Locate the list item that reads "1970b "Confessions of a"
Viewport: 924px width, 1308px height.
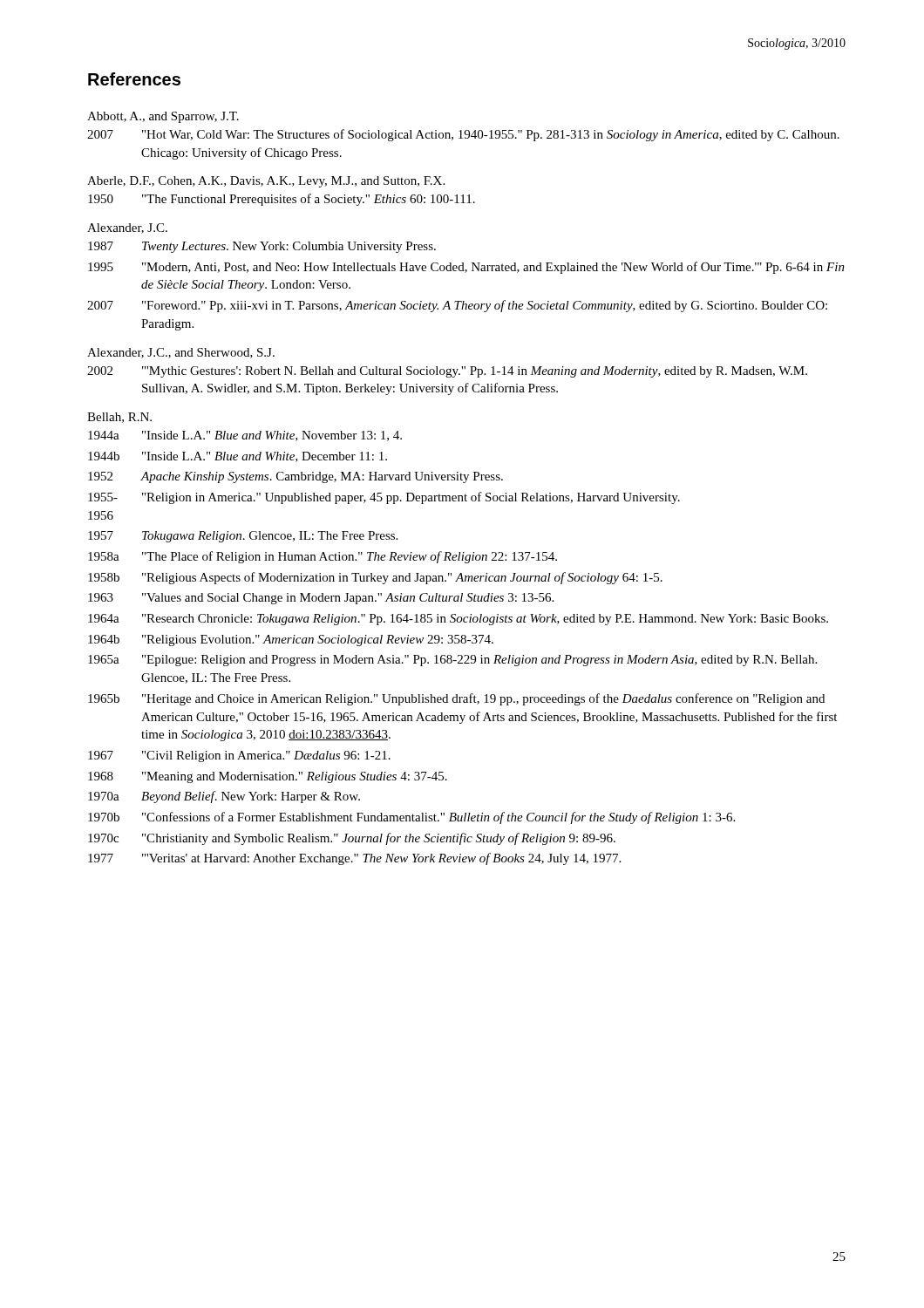pos(466,817)
